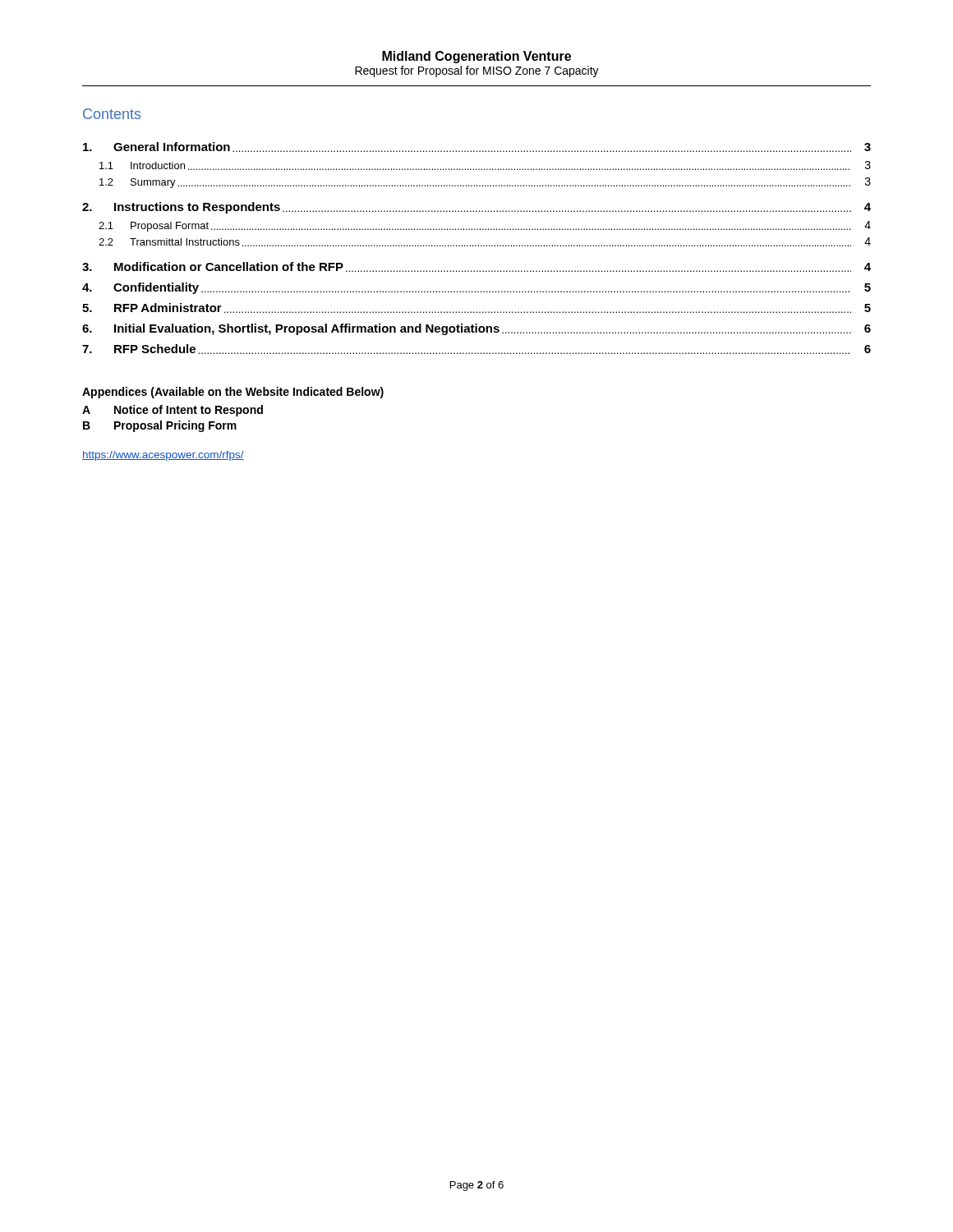This screenshot has height=1232, width=953.
Task: Click on the list item containing "2.1 Proposal Format 4"
Action: pos(476,225)
